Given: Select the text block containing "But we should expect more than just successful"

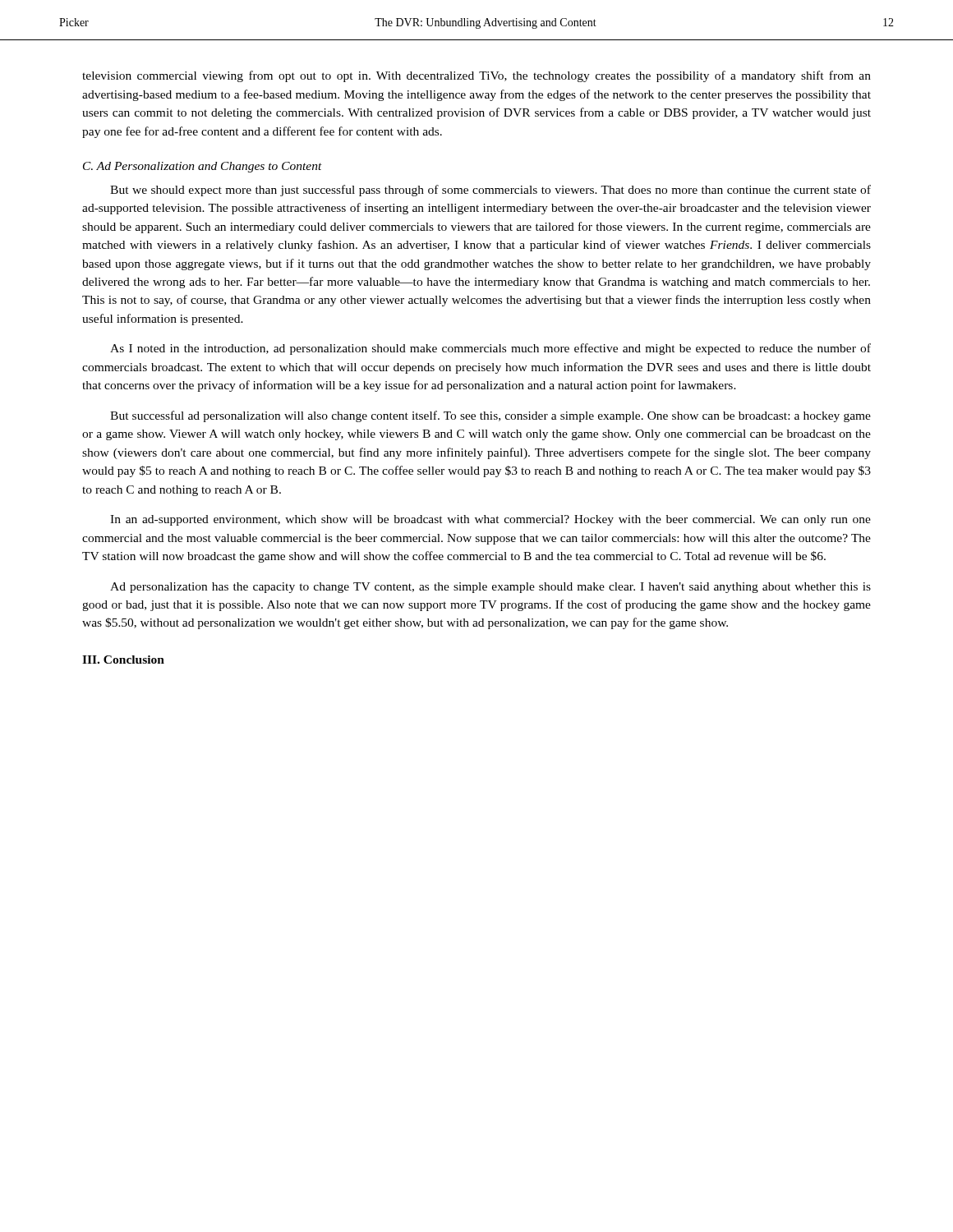Looking at the screenshot, I should click(x=476, y=254).
